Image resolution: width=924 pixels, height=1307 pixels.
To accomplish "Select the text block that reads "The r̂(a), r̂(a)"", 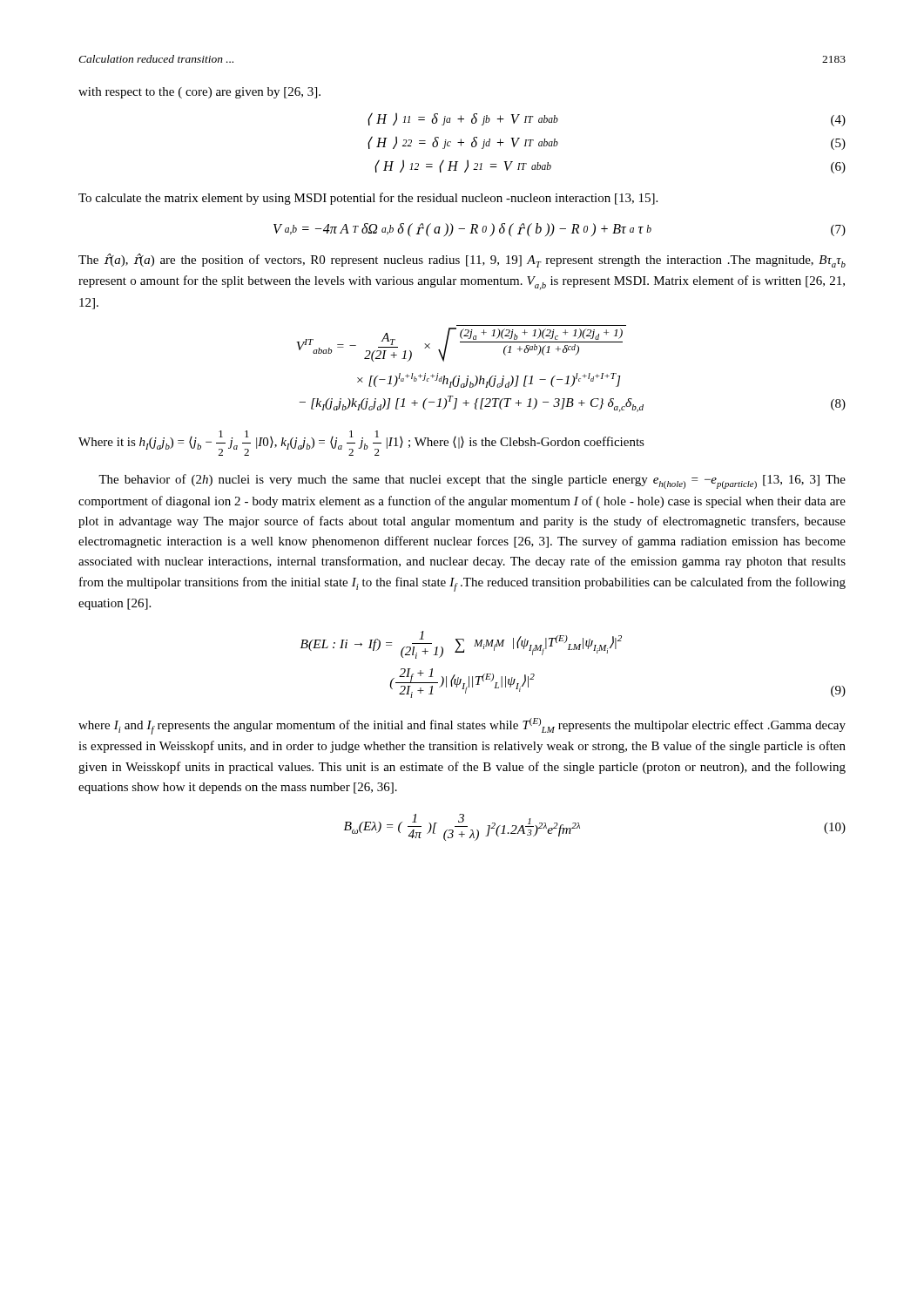I will [x=462, y=281].
